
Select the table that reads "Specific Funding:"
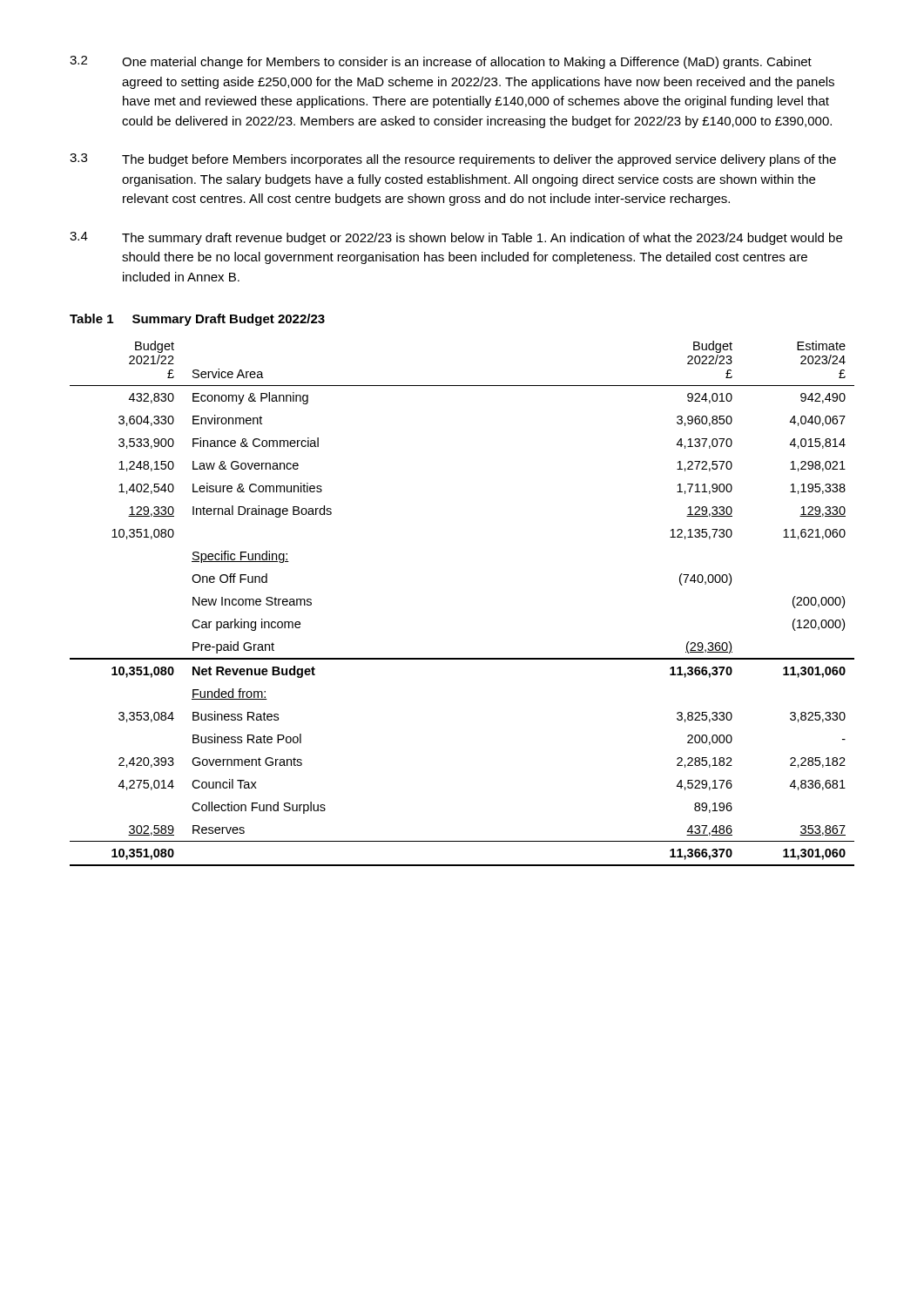[462, 600]
